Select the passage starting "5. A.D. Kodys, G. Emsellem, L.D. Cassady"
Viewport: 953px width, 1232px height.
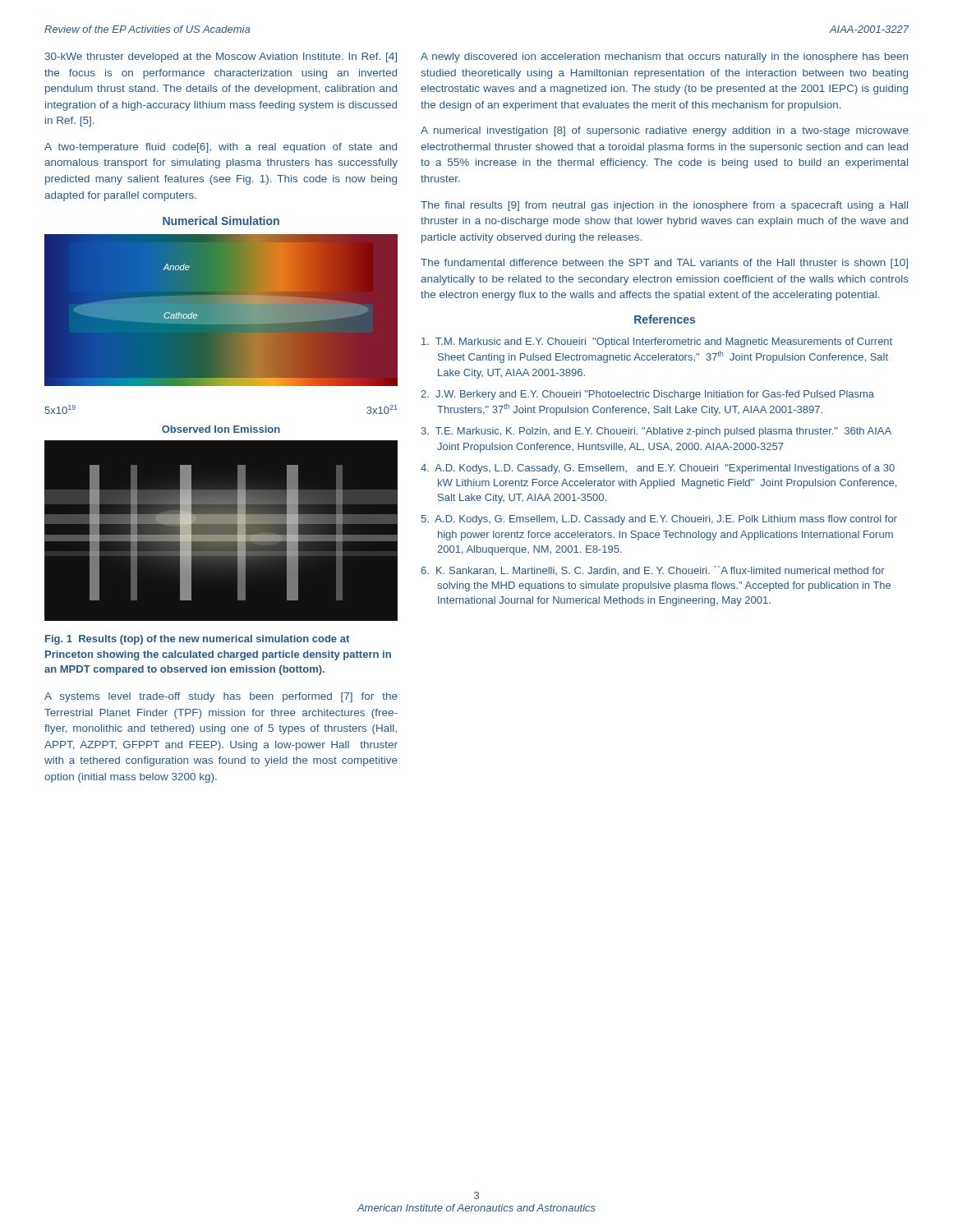coord(659,534)
